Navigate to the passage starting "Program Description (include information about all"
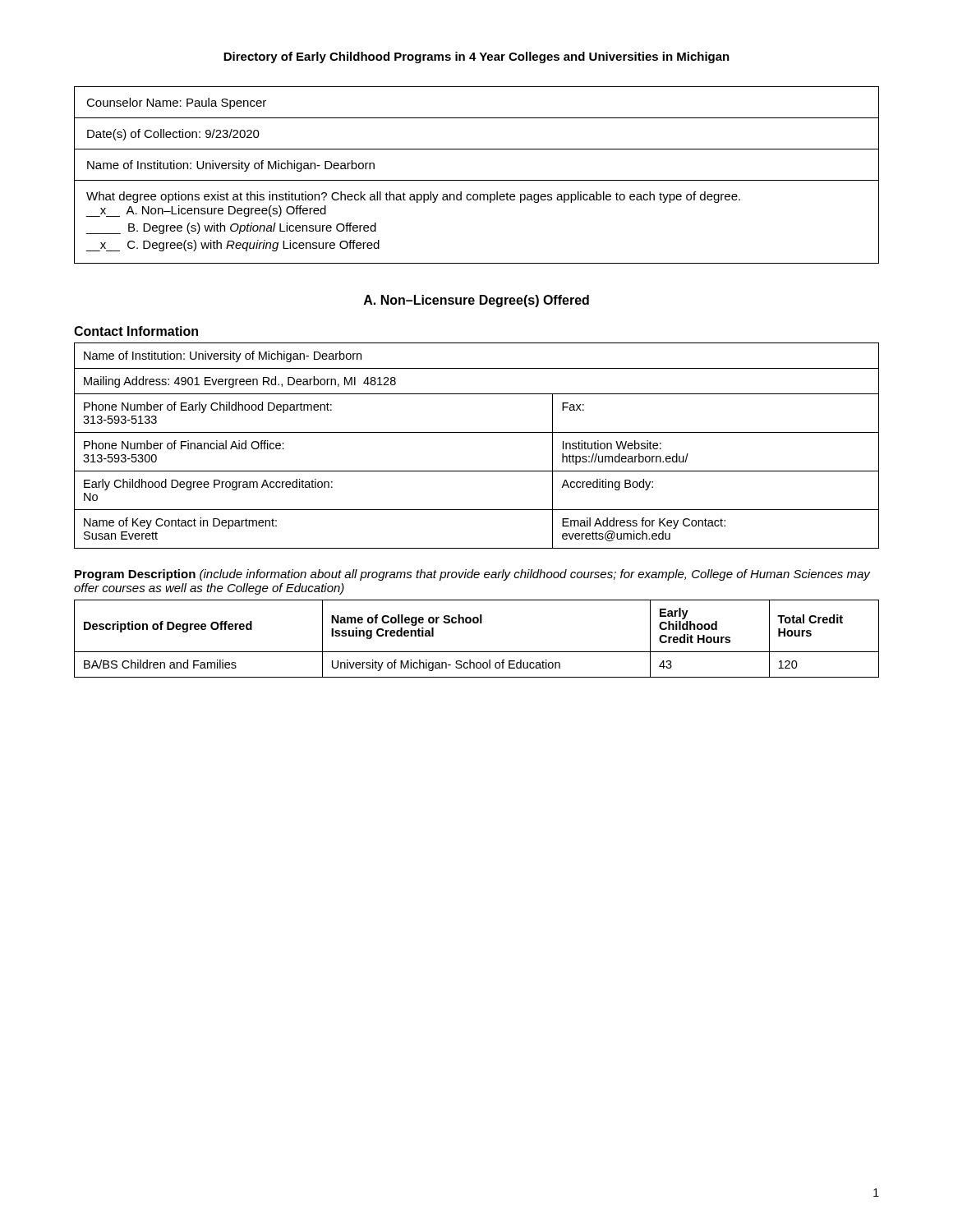953x1232 pixels. (x=472, y=581)
